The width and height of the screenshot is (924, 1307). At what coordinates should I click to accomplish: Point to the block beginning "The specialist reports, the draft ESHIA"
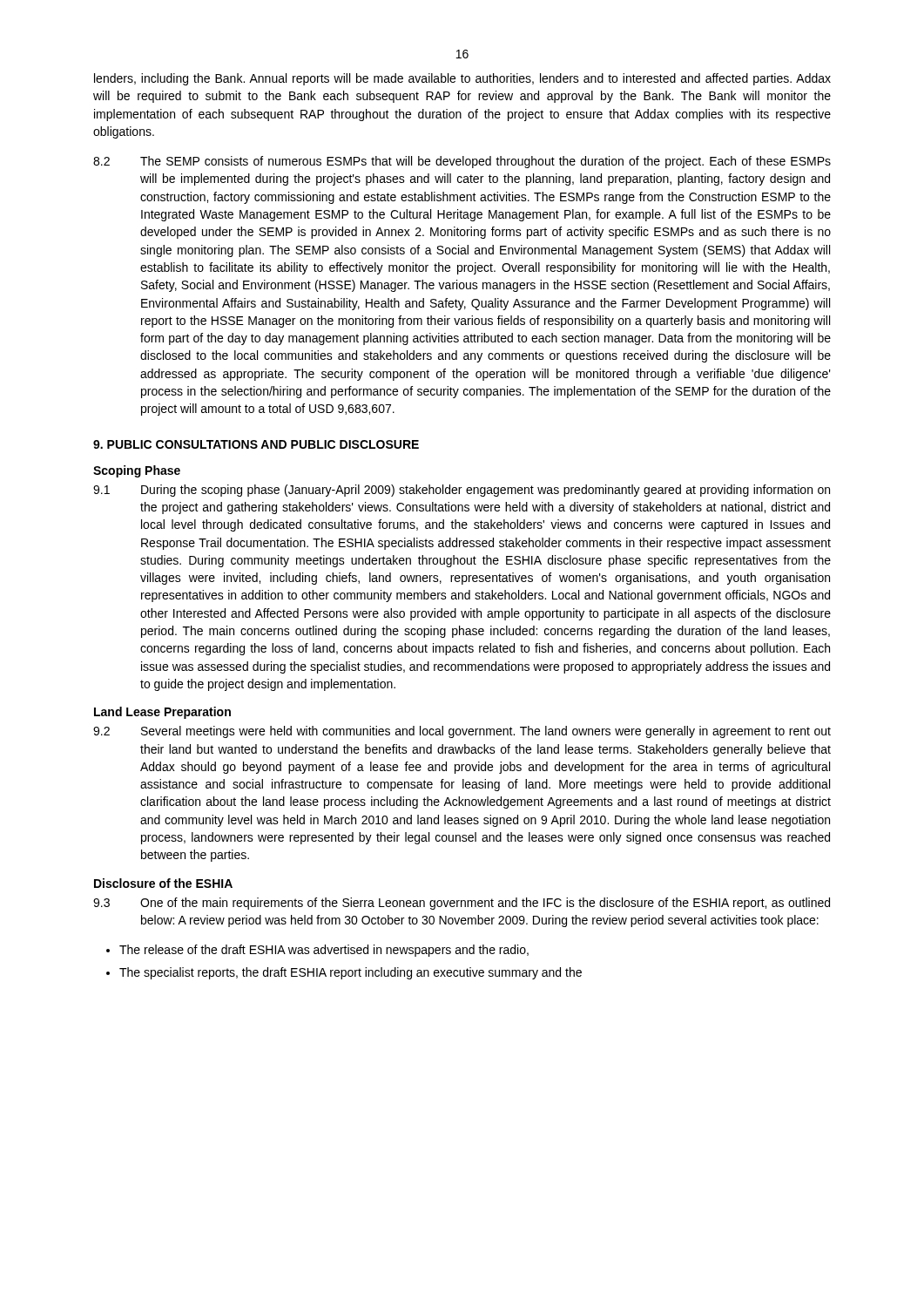coord(351,973)
